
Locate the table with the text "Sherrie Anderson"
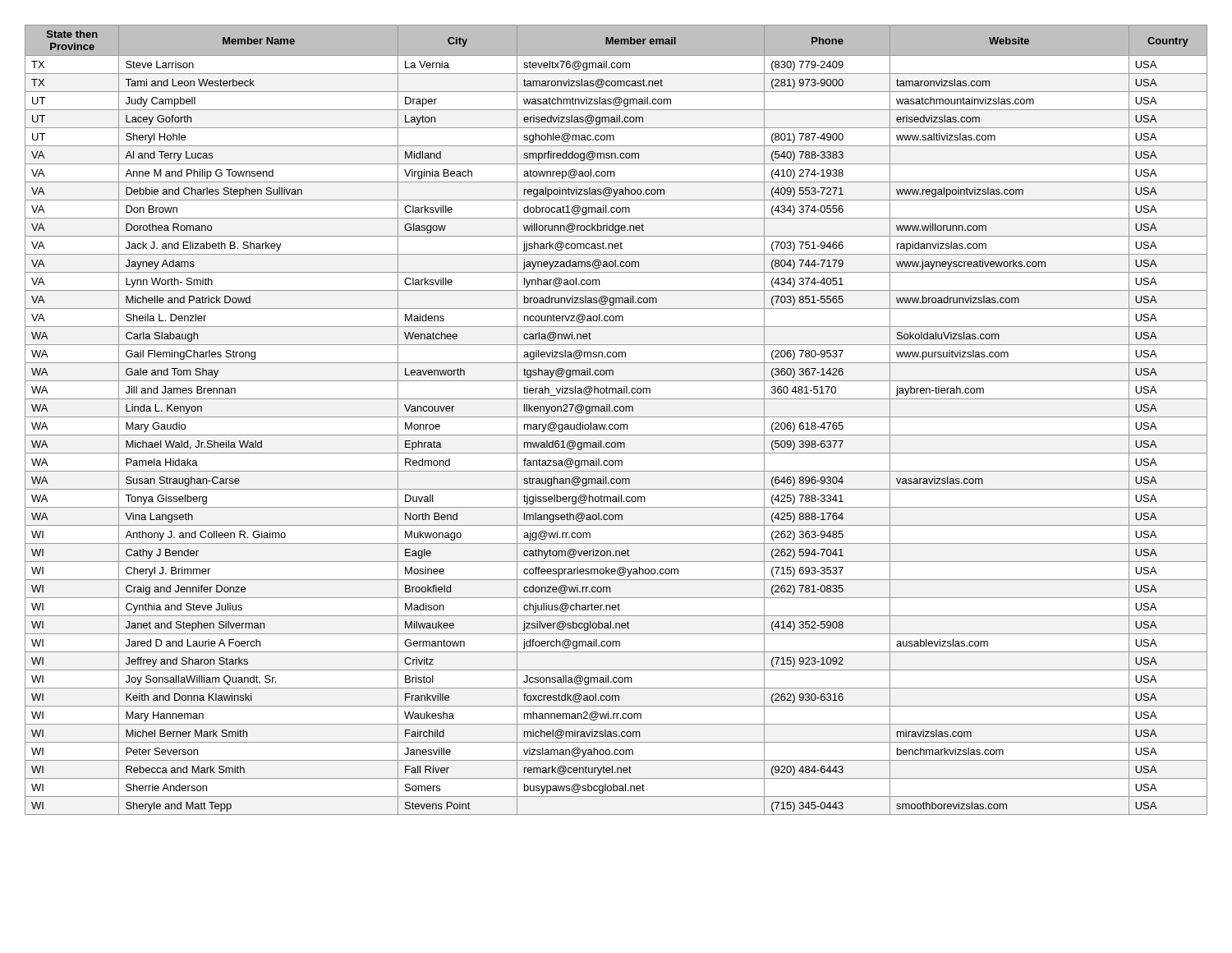click(x=616, y=420)
